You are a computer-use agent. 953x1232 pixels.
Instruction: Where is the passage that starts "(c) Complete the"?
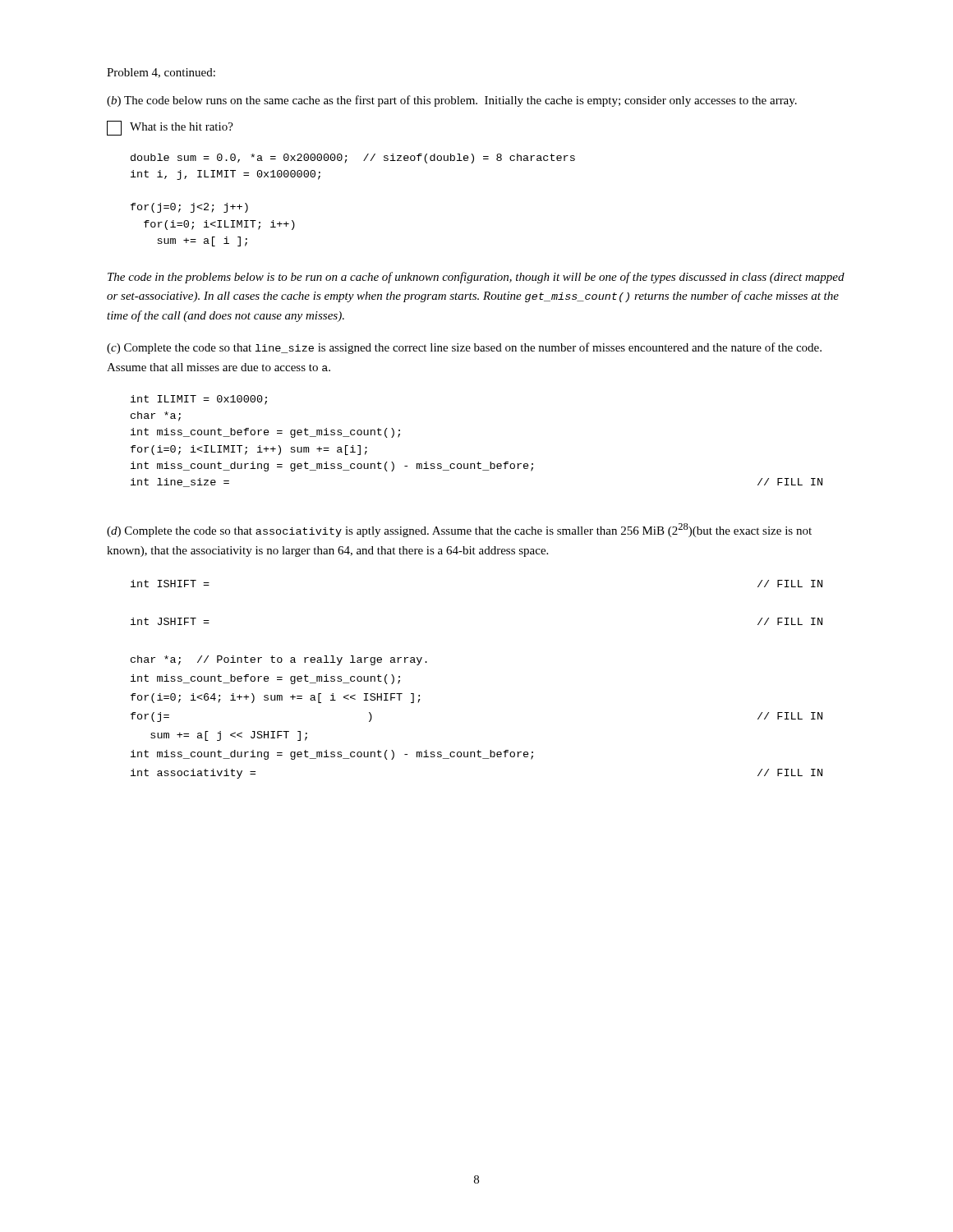click(x=465, y=358)
